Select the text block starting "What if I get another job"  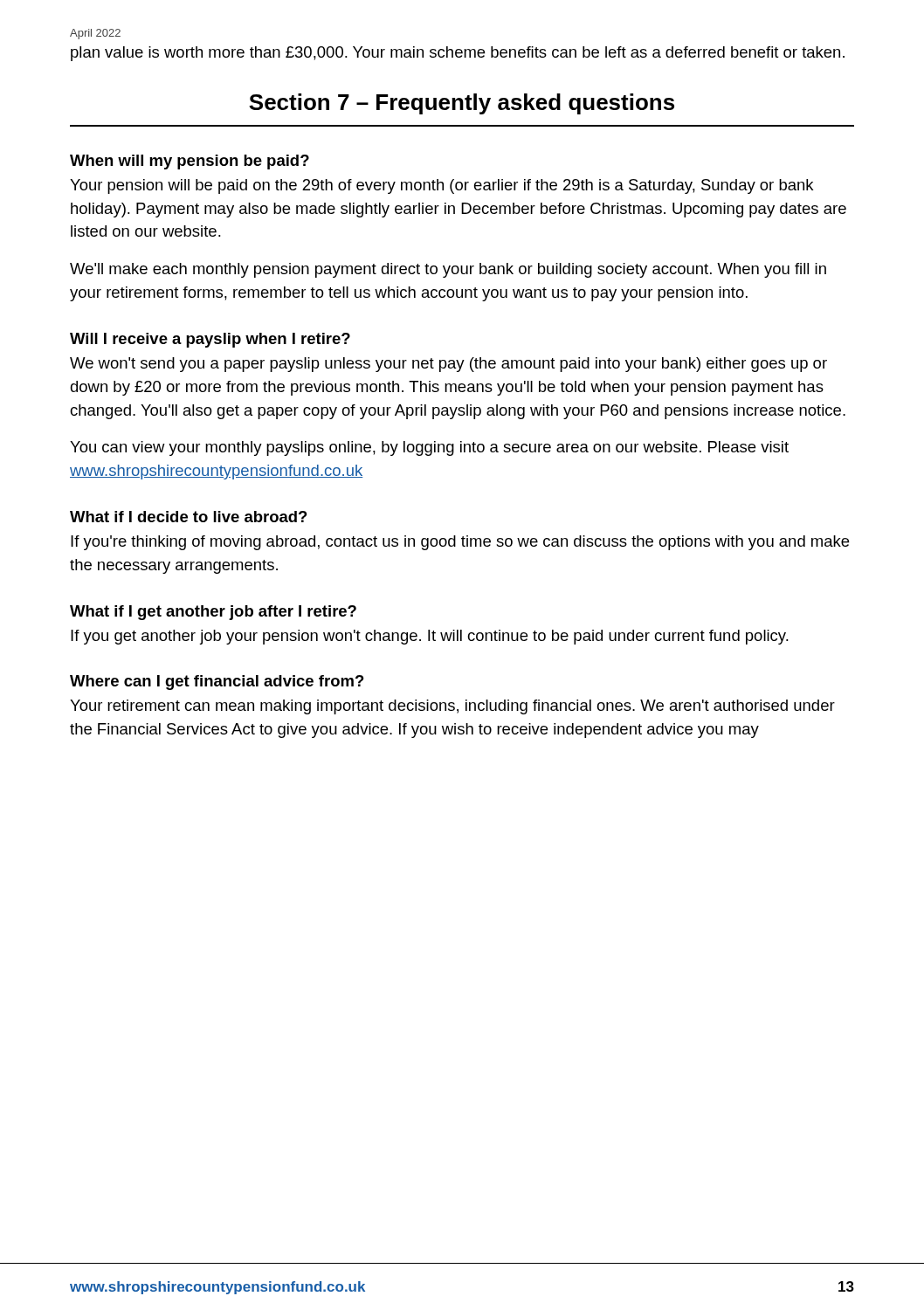[x=213, y=610]
